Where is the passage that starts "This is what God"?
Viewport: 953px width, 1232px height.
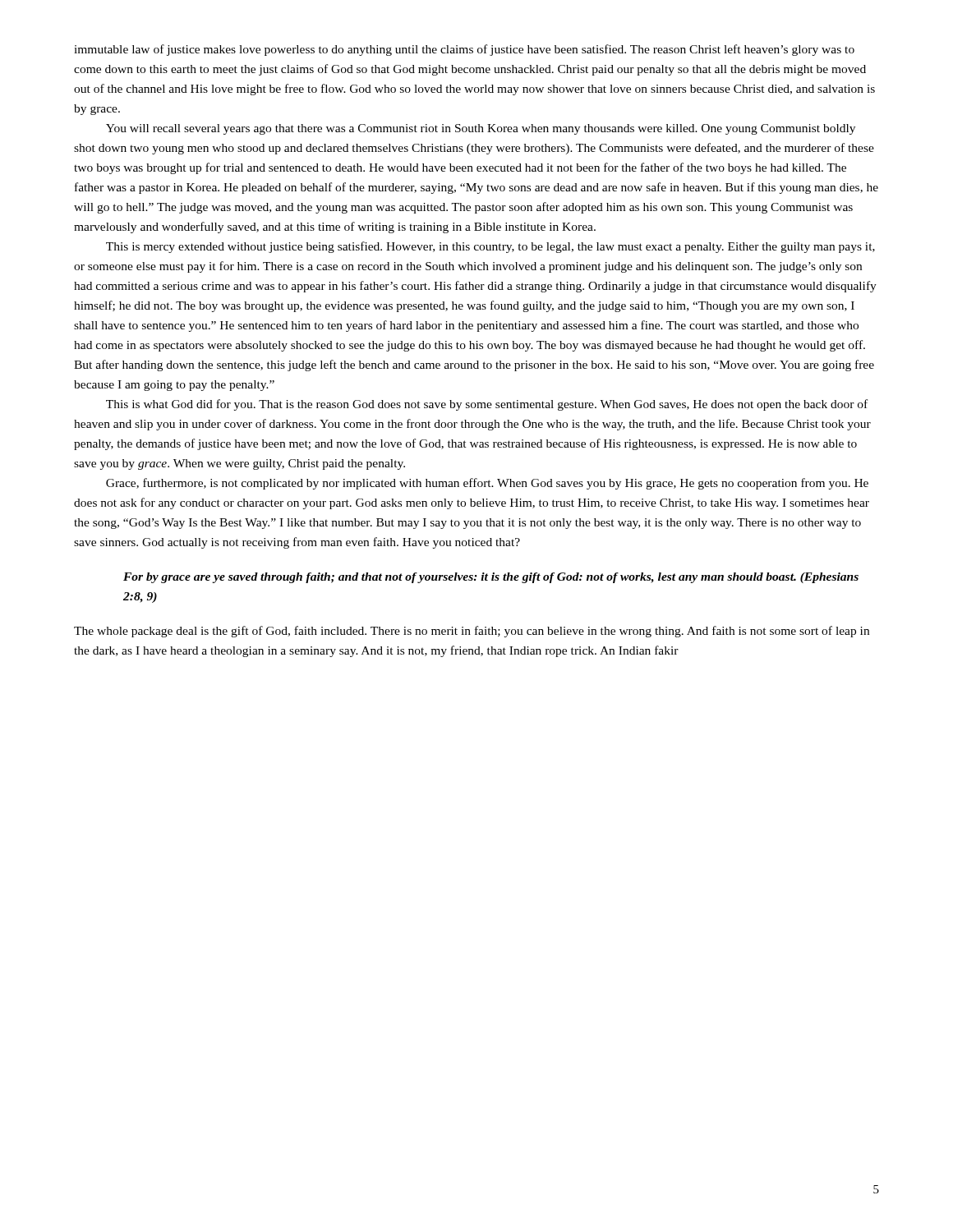pyautogui.click(x=476, y=434)
